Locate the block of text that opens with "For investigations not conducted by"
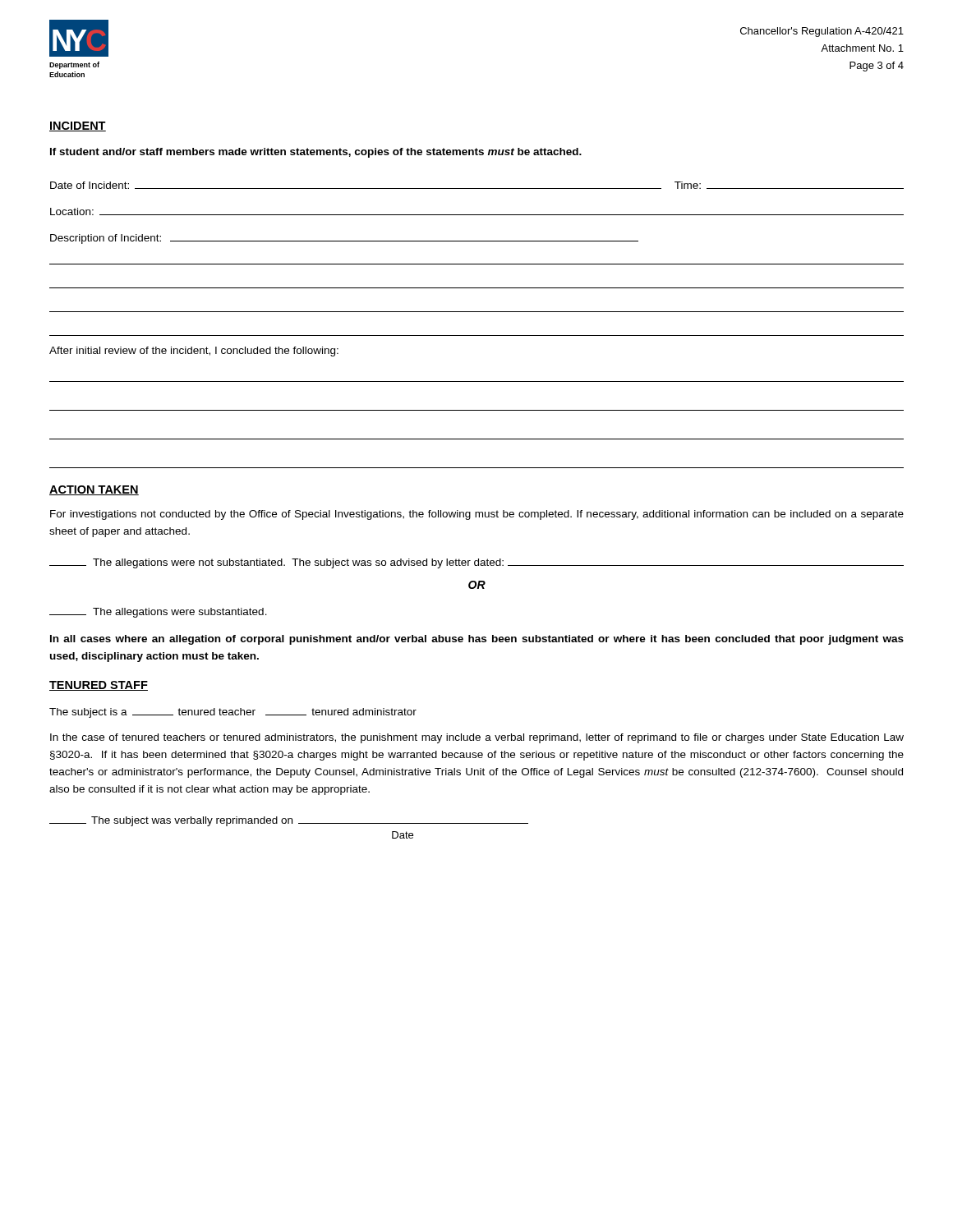953x1232 pixels. [x=476, y=523]
